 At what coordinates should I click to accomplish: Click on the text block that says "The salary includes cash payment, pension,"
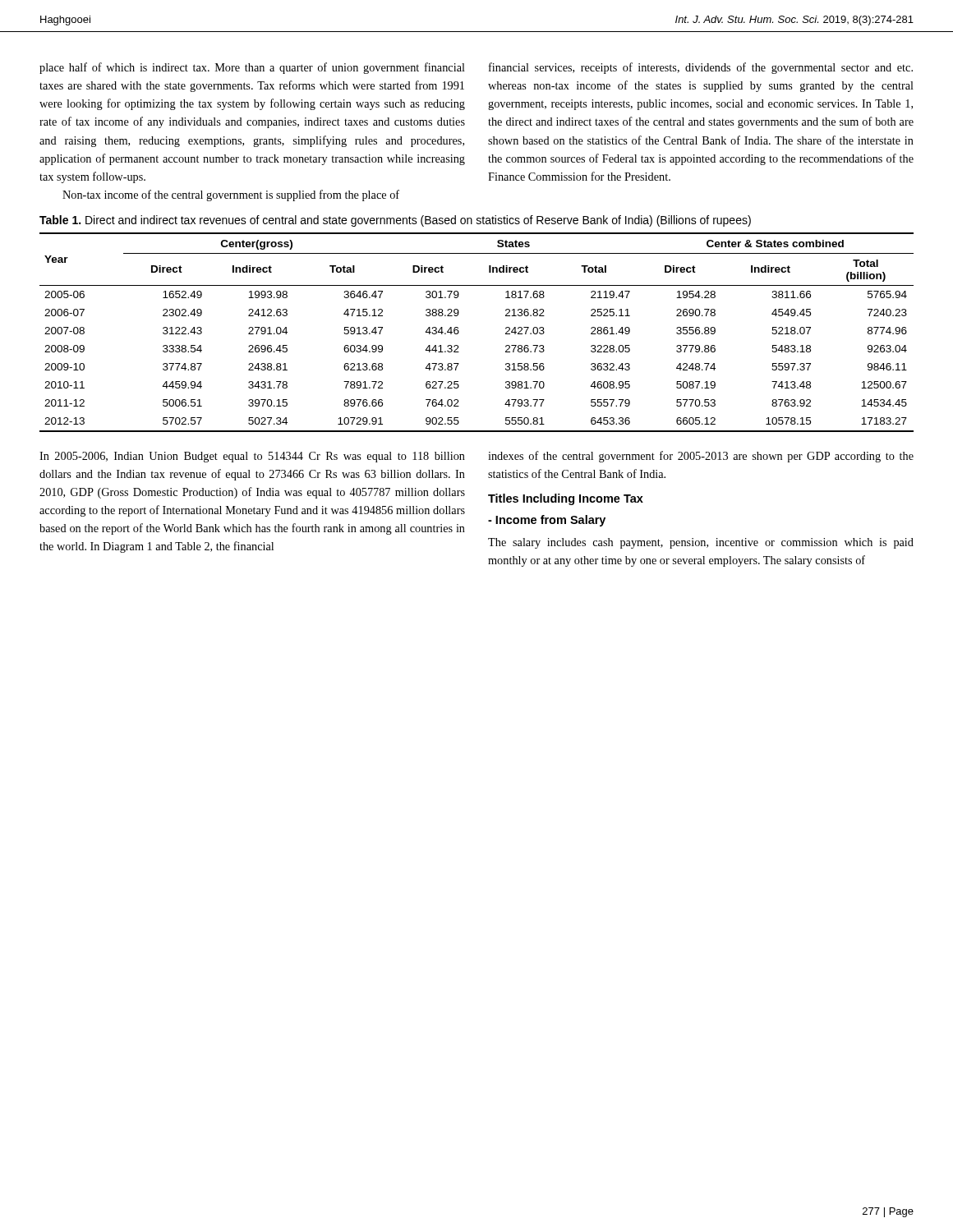tap(701, 551)
